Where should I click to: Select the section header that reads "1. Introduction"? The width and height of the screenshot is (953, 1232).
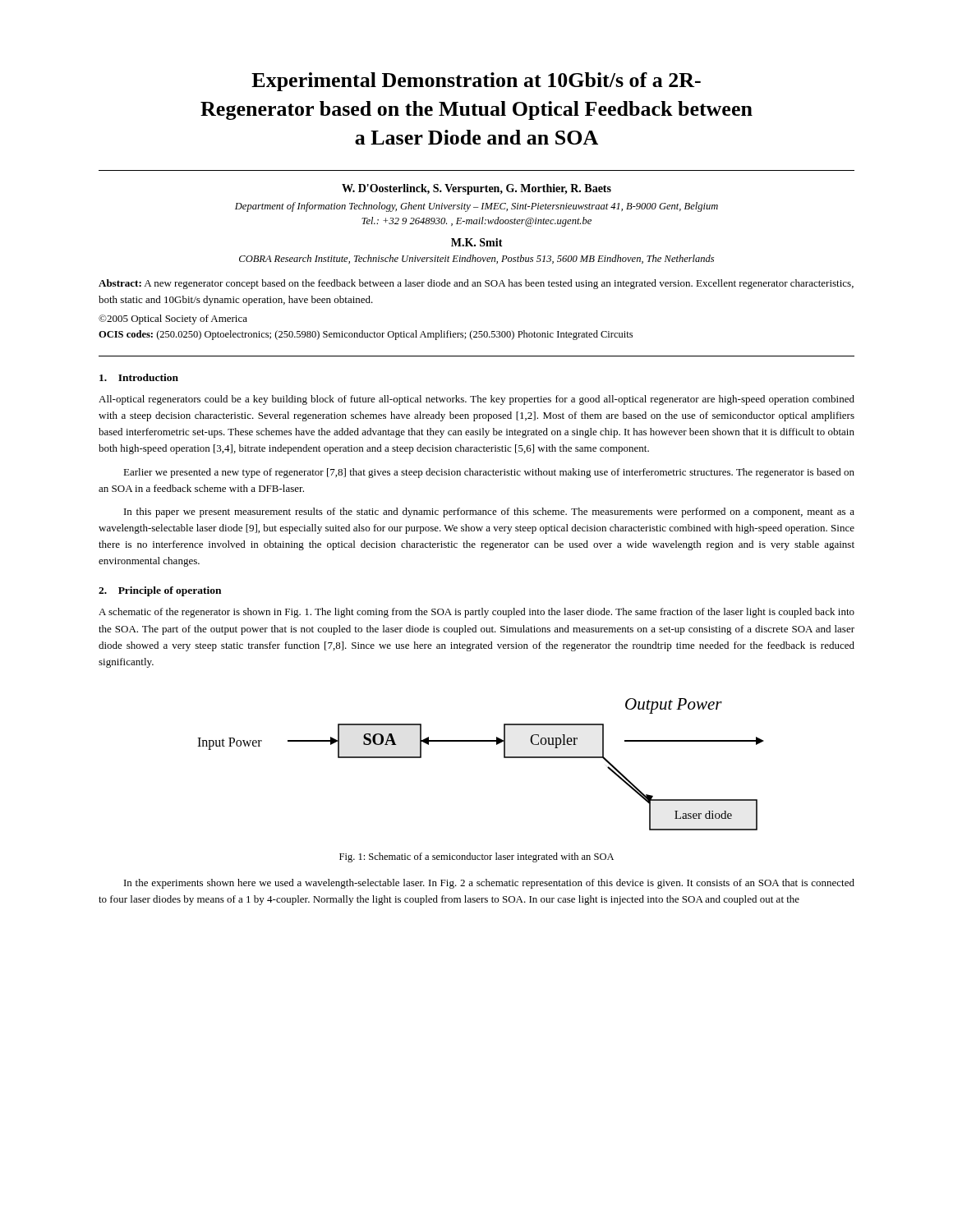pyautogui.click(x=138, y=377)
